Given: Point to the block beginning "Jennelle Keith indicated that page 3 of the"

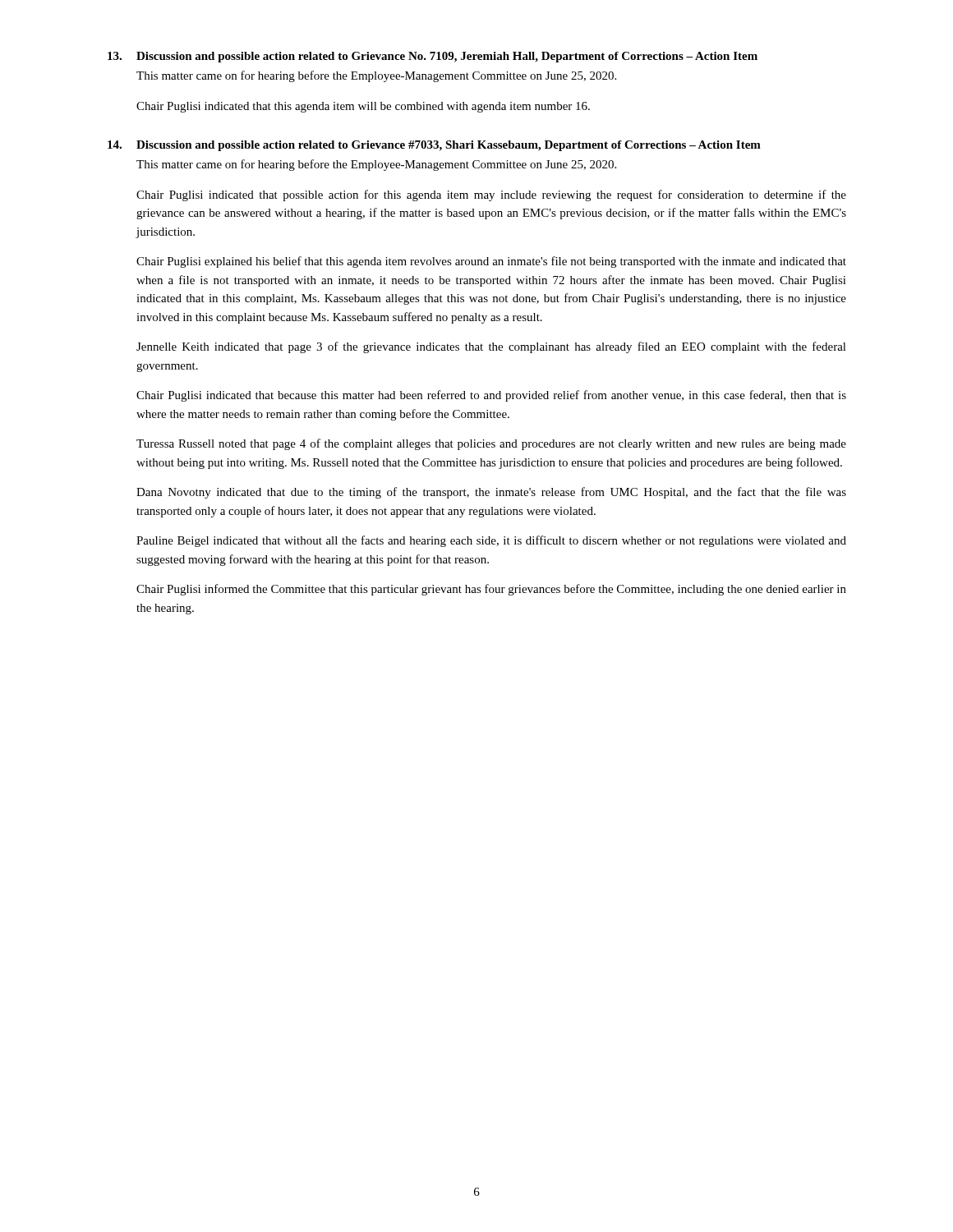Looking at the screenshot, I should point(491,356).
